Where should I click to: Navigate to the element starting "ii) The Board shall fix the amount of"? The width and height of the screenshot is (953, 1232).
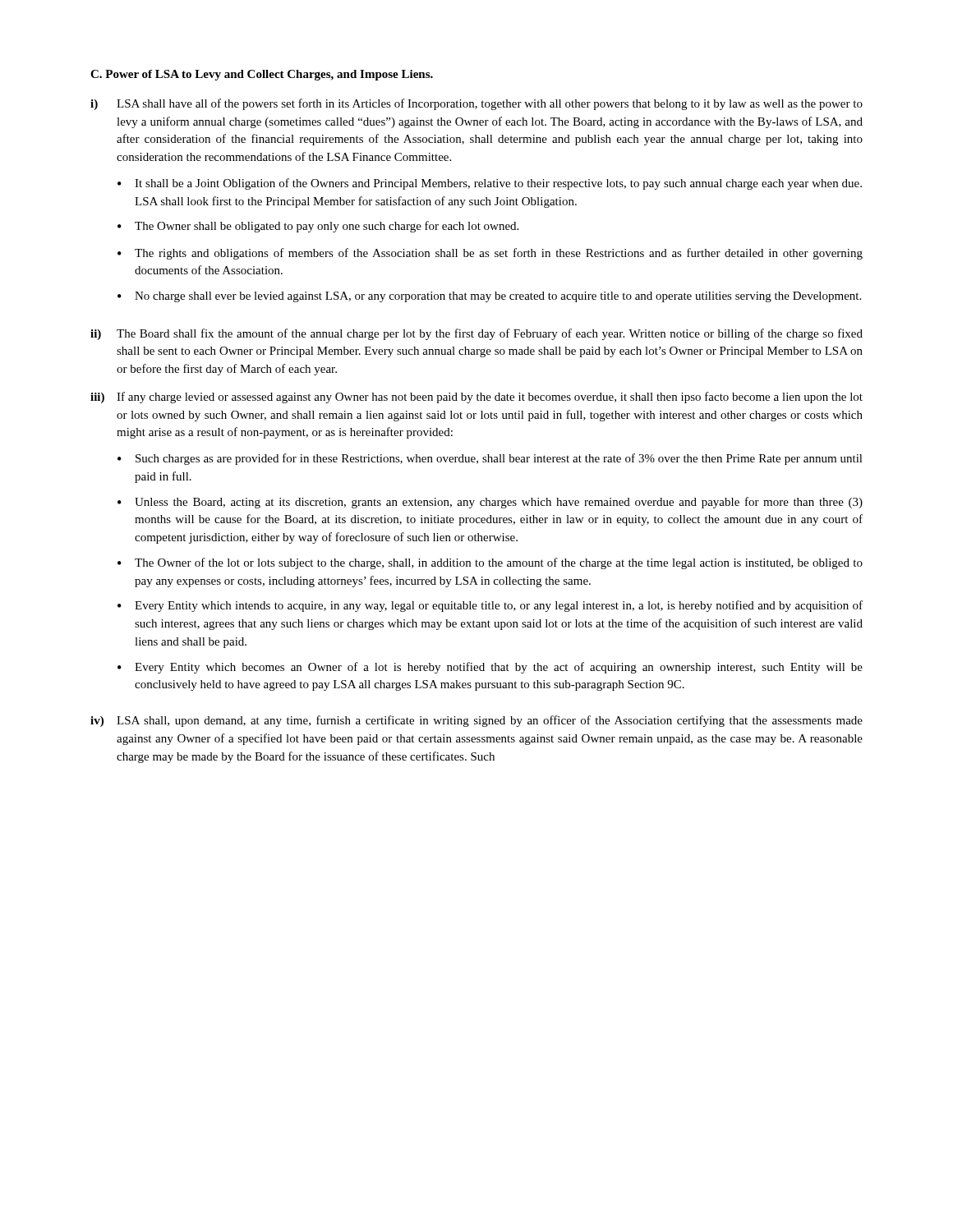pyautogui.click(x=476, y=352)
